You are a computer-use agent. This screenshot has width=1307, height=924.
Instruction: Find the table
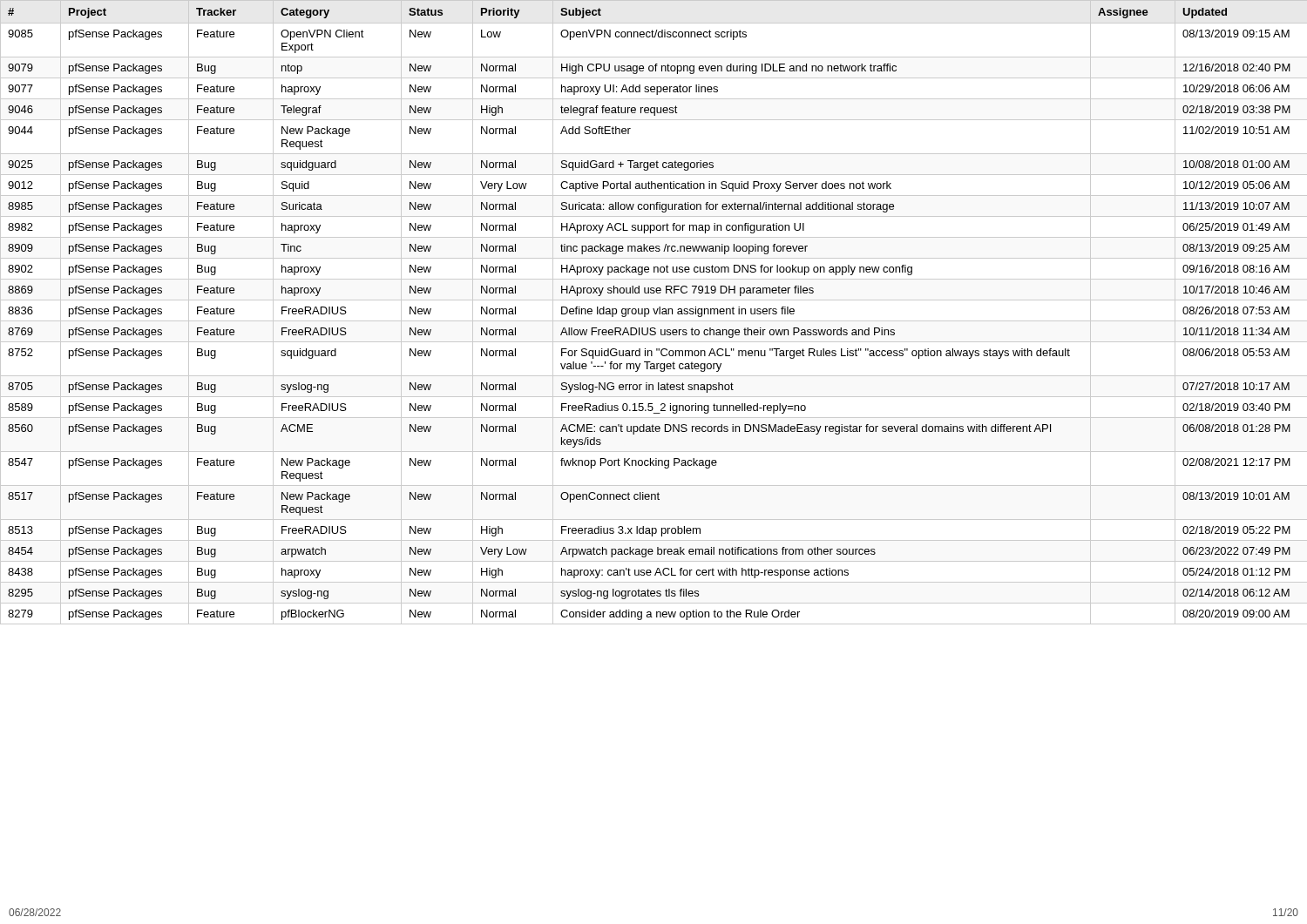[x=654, y=312]
